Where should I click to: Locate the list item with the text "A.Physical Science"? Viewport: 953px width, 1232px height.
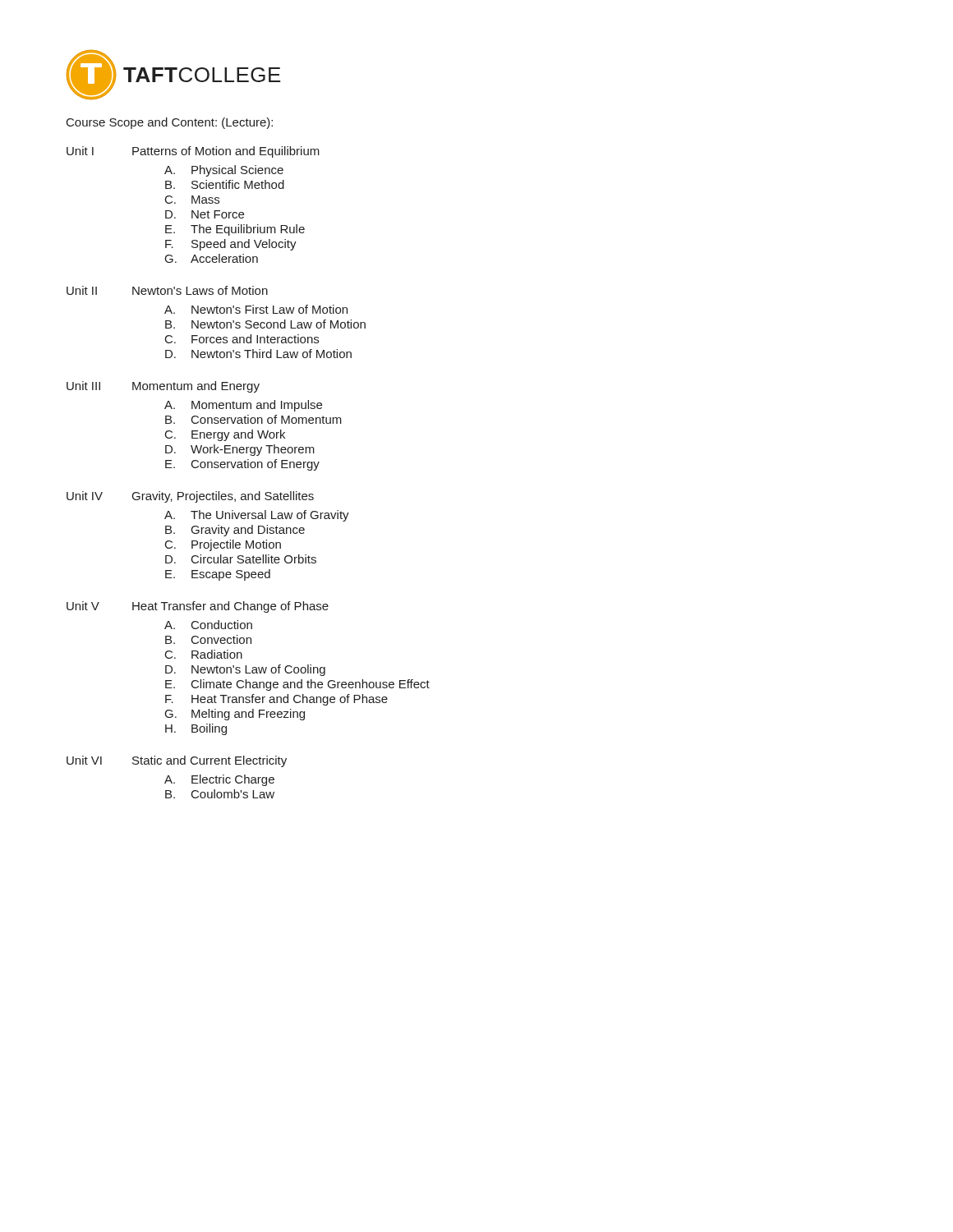(224, 170)
